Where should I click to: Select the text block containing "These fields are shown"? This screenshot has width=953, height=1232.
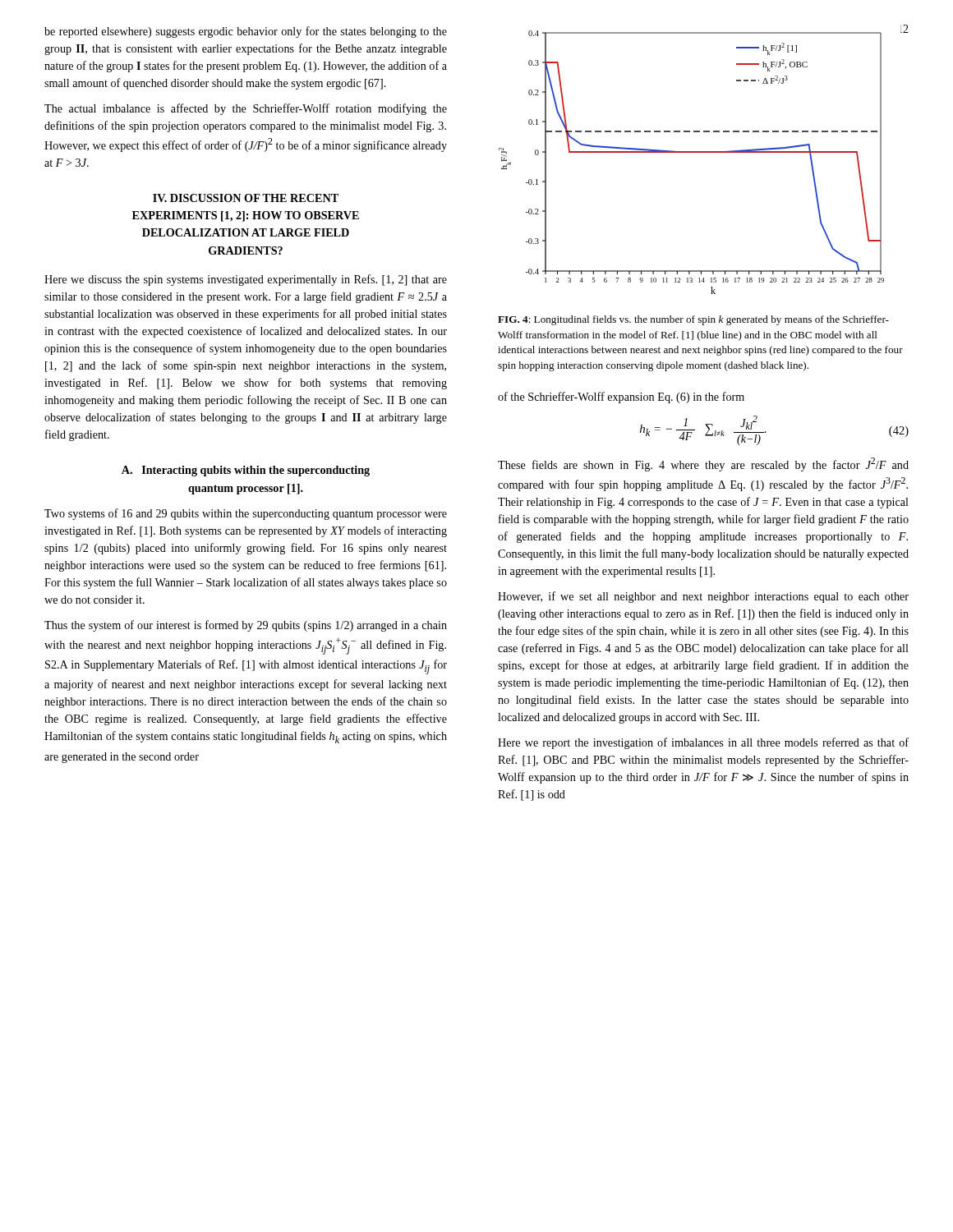[703, 516]
